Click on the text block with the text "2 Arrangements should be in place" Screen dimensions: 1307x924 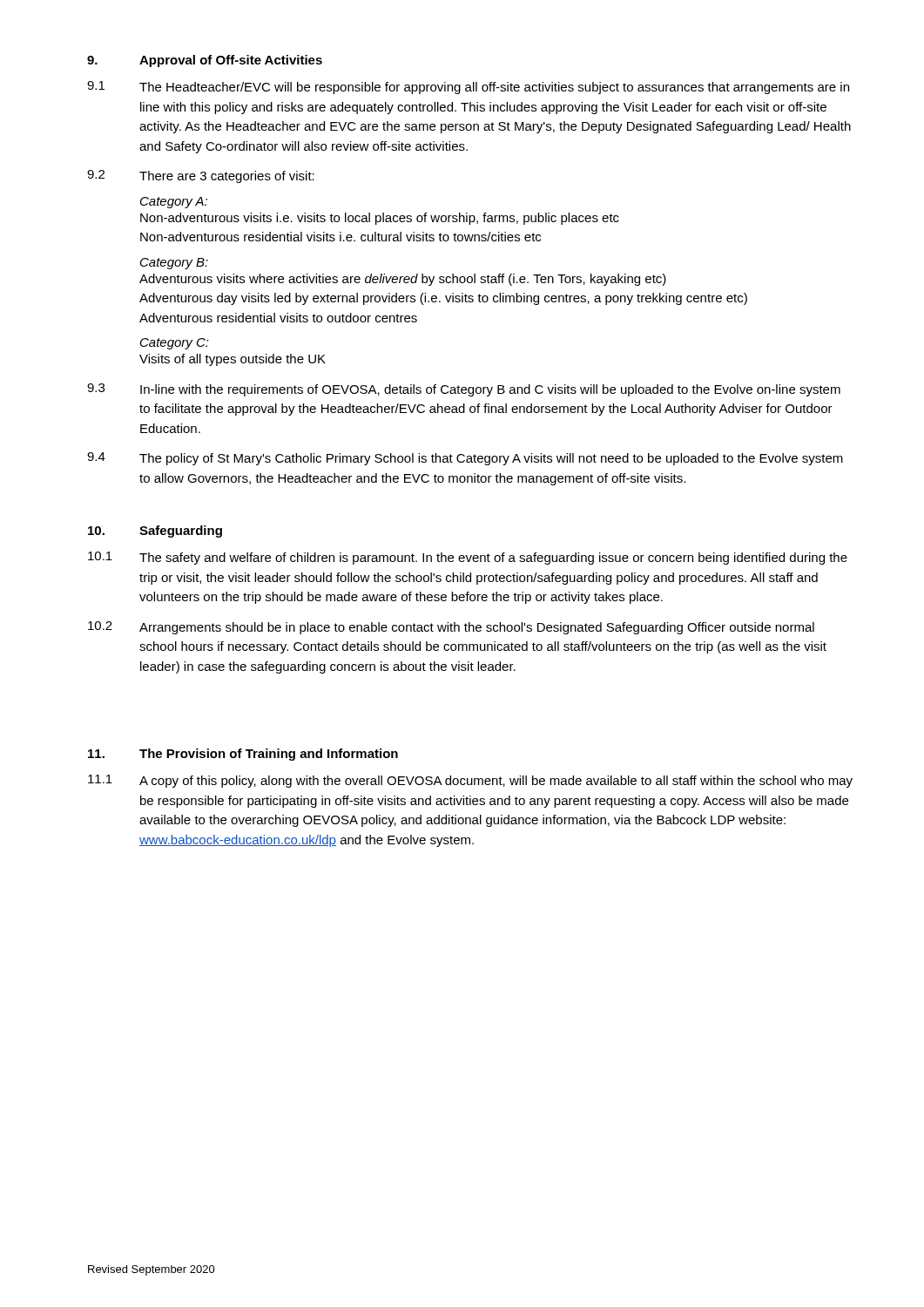pyautogui.click(x=470, y=647)
